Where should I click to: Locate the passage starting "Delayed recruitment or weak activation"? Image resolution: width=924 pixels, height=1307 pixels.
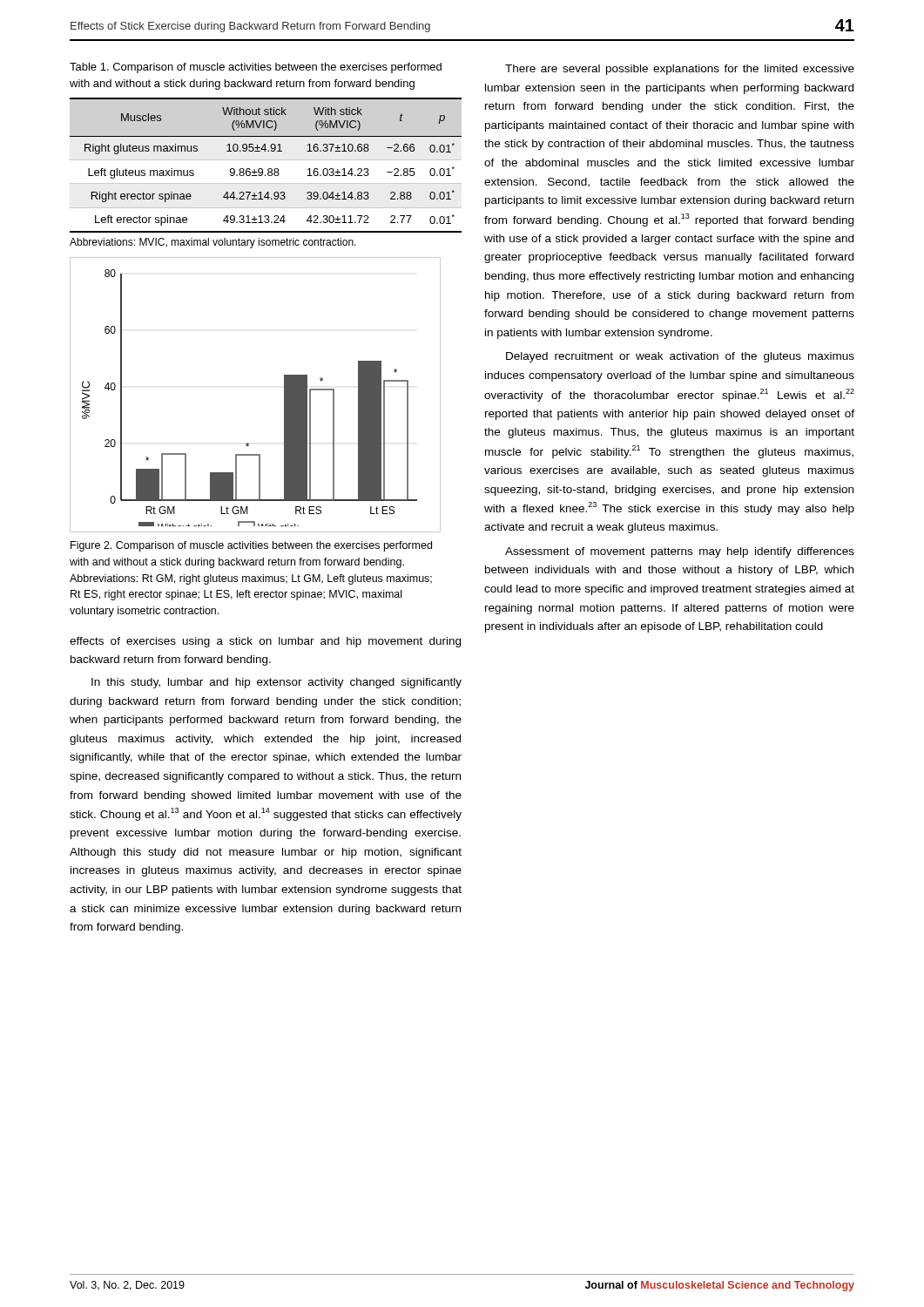669,442
